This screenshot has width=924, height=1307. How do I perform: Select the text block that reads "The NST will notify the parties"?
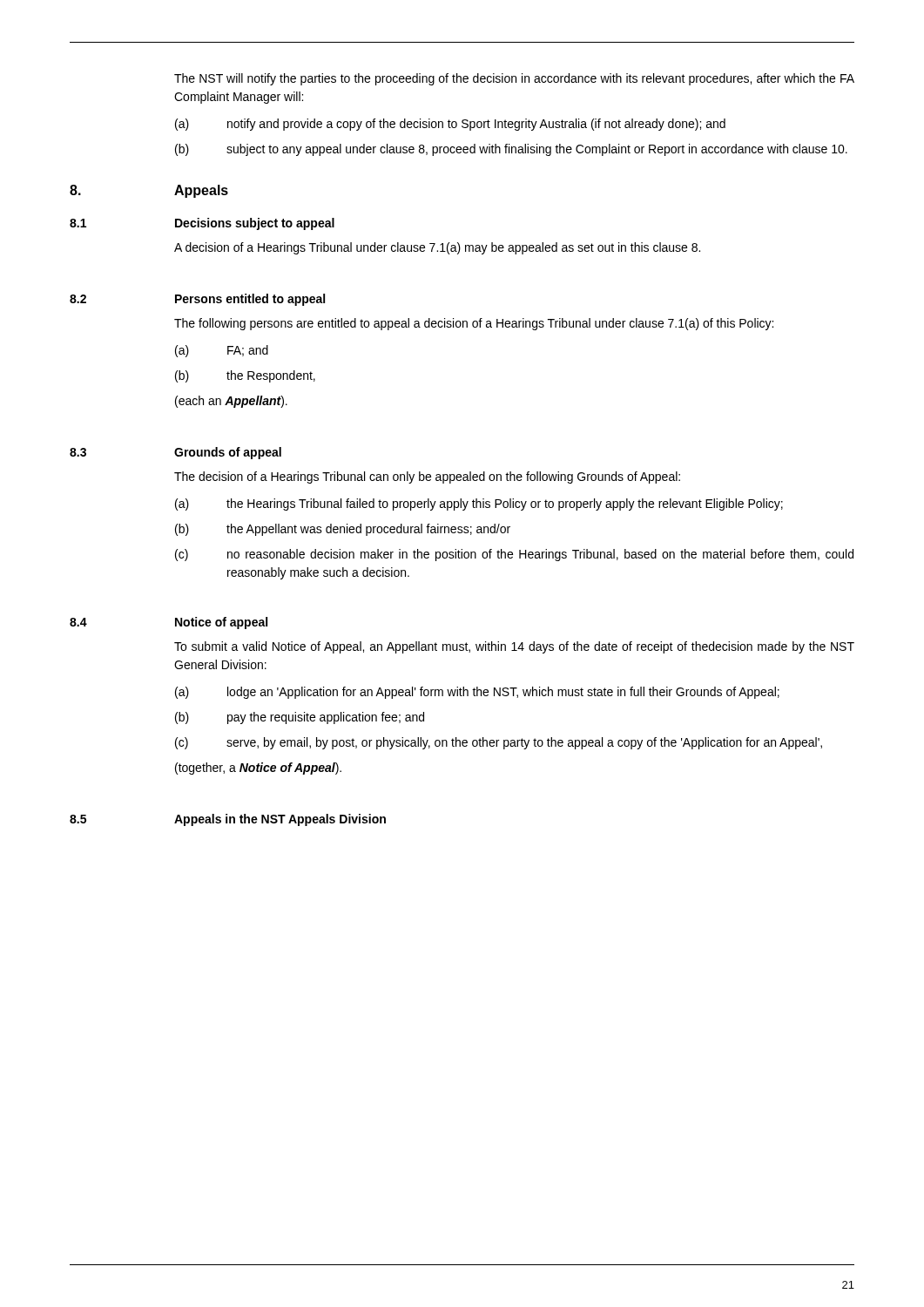coord(514,88)
